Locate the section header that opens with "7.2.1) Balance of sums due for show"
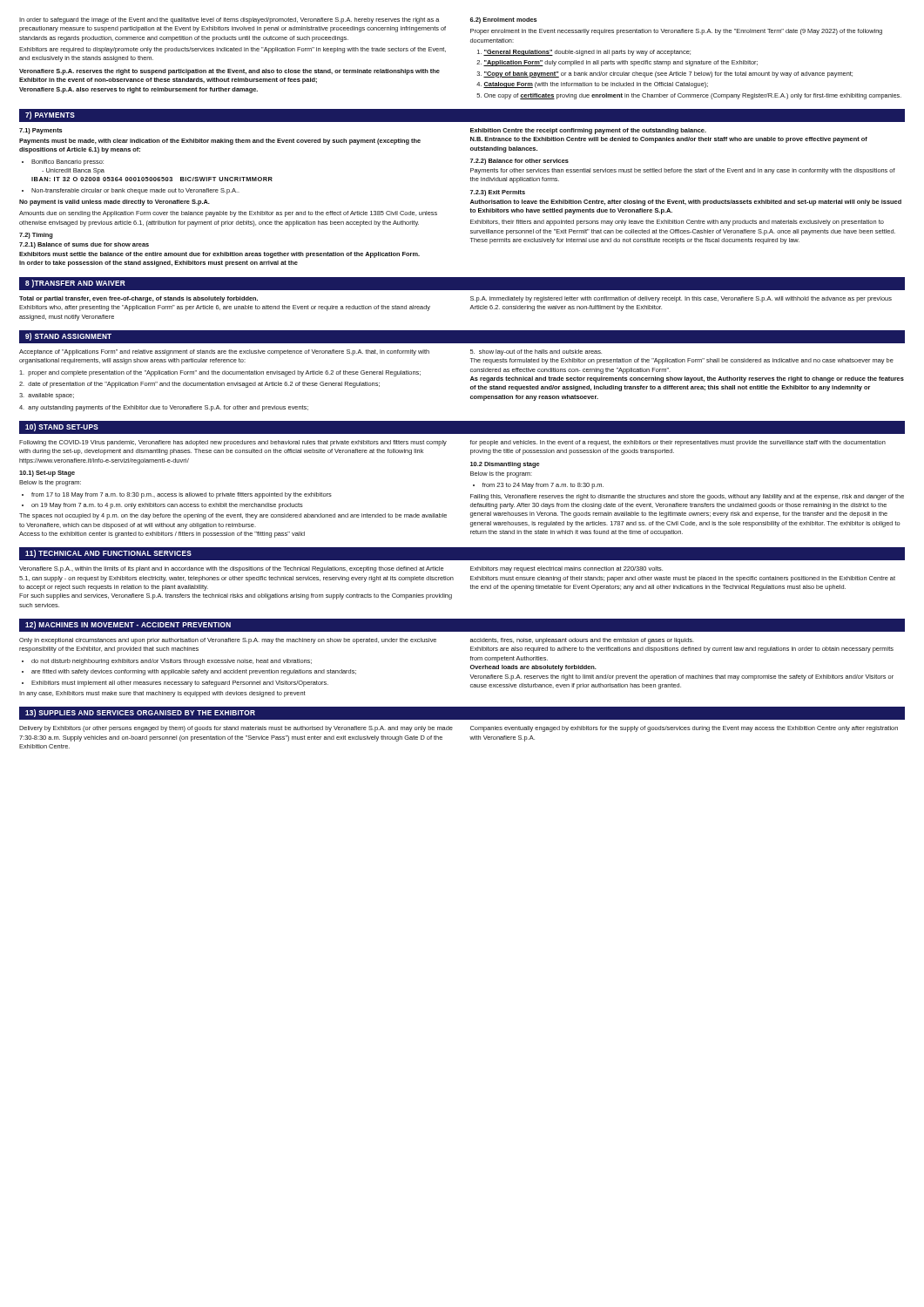 tap(84, 245)
